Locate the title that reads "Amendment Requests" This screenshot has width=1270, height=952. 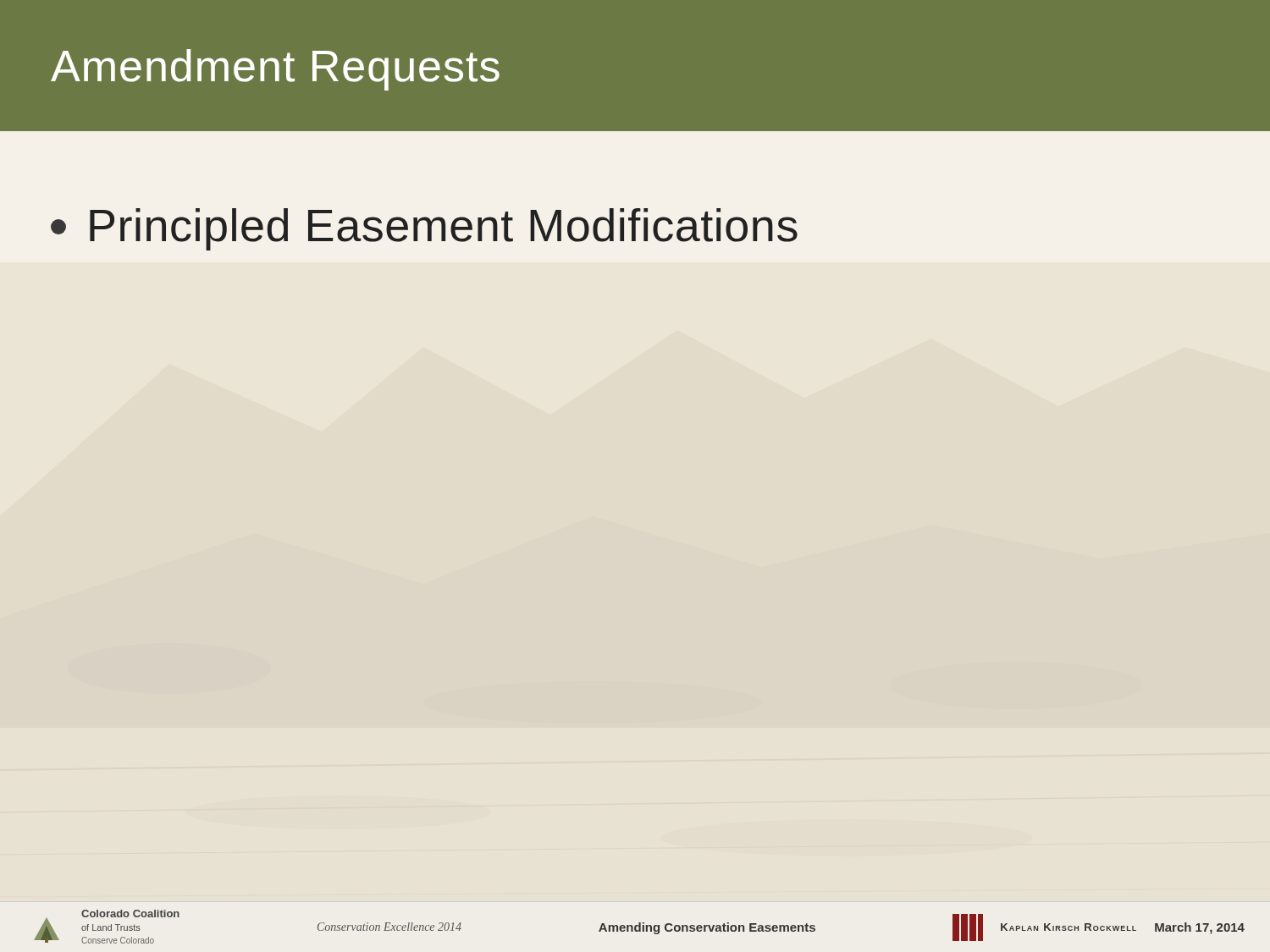251,66
